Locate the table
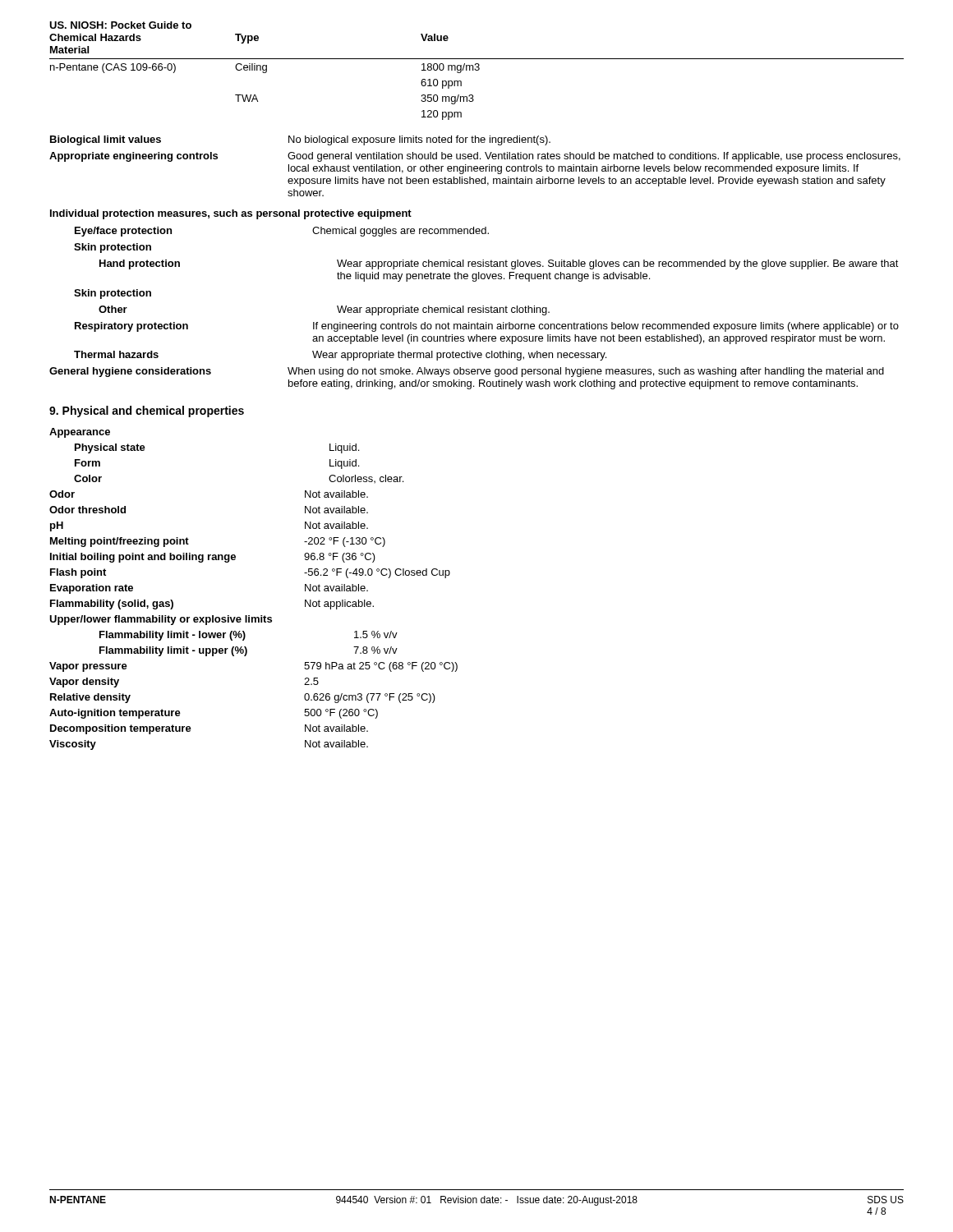953x1232 pixels. pos(476,69)
